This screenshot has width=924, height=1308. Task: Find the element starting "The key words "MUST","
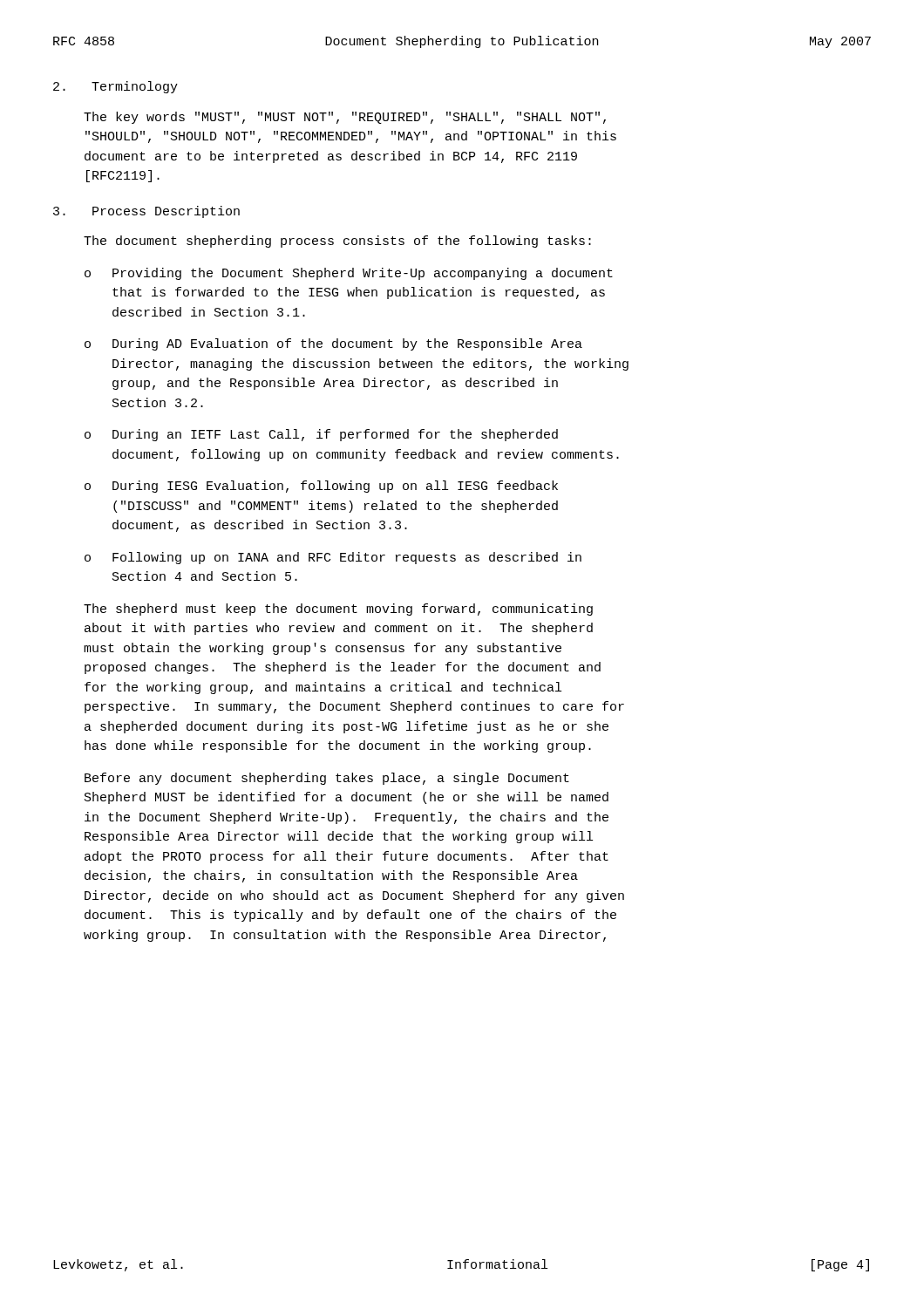[350, 147]
